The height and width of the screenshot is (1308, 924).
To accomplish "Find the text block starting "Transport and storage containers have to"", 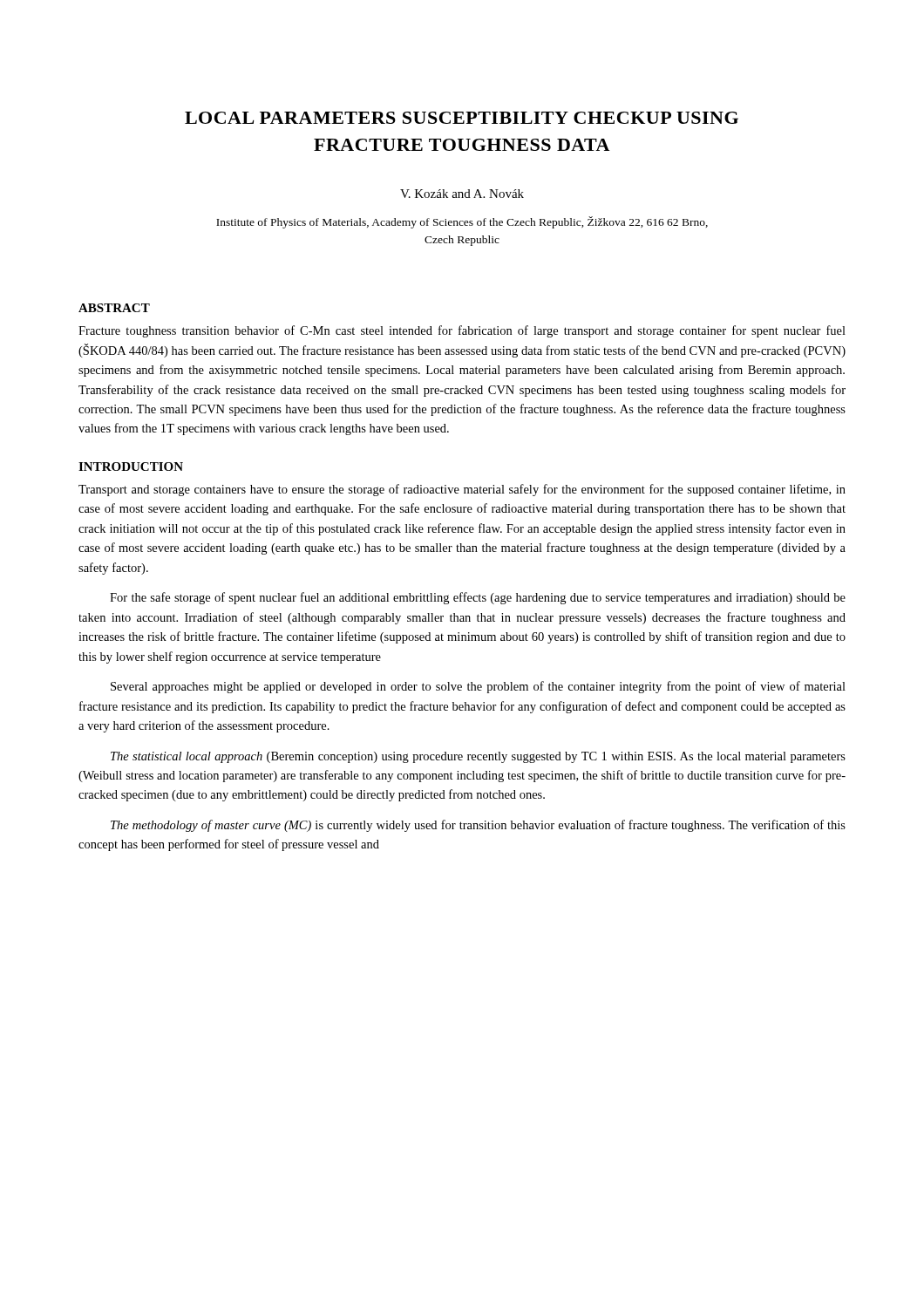I will (x=462, y=490).
